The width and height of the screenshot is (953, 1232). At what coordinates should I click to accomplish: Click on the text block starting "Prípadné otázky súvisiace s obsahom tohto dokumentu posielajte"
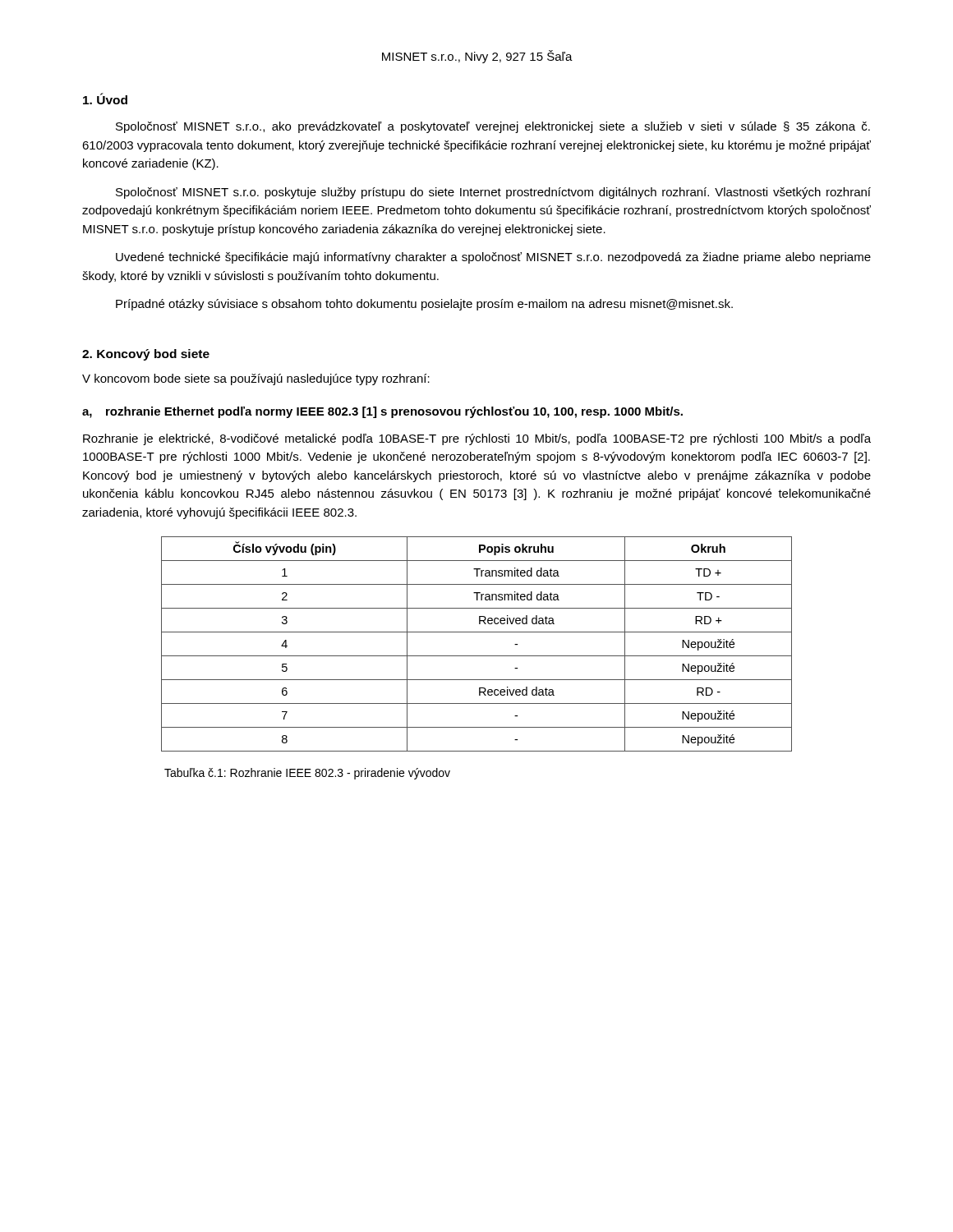pos(424,304)
